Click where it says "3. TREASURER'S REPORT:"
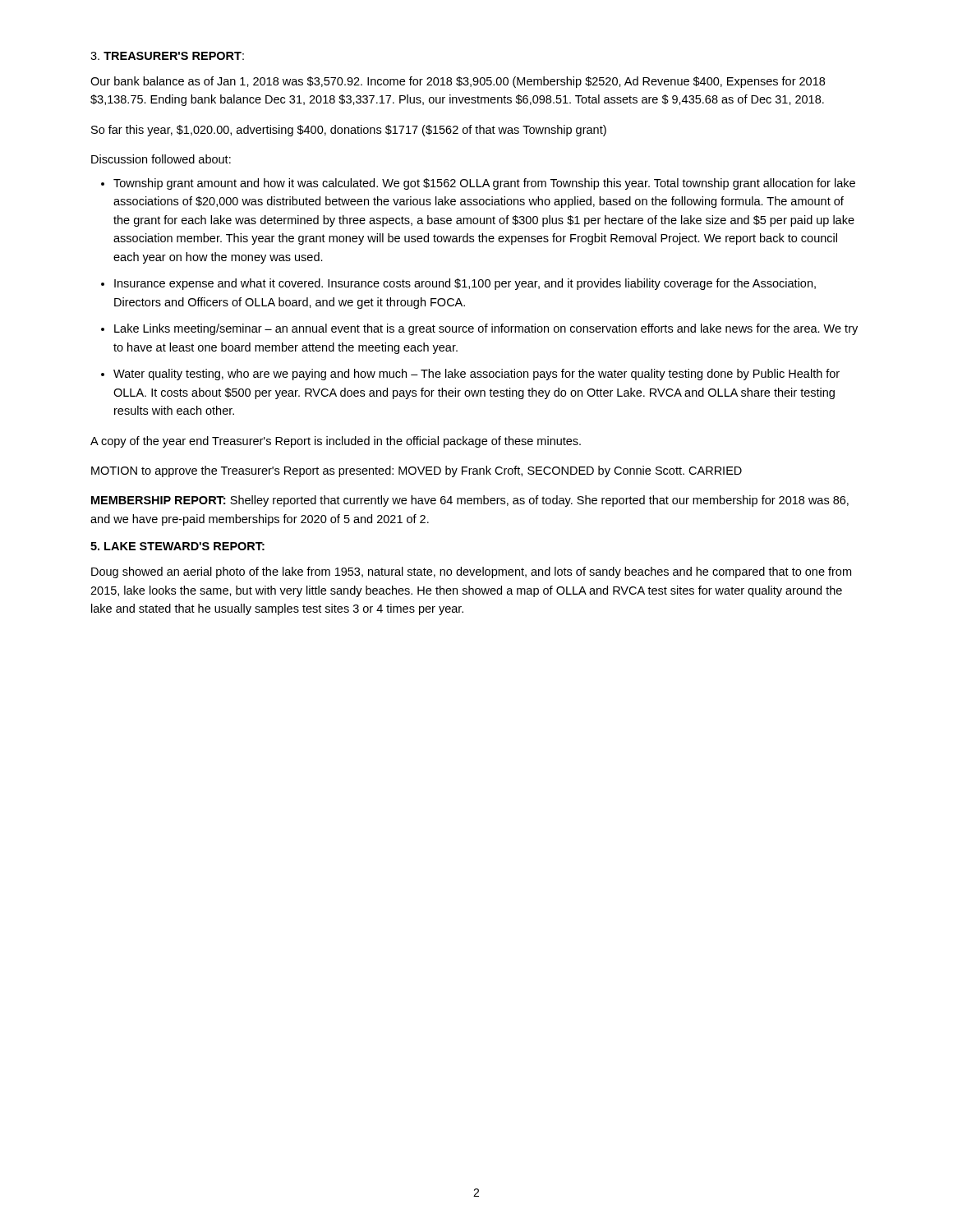Image resolution: width=953 pixels, height=1232 pixels. point(168,56)
